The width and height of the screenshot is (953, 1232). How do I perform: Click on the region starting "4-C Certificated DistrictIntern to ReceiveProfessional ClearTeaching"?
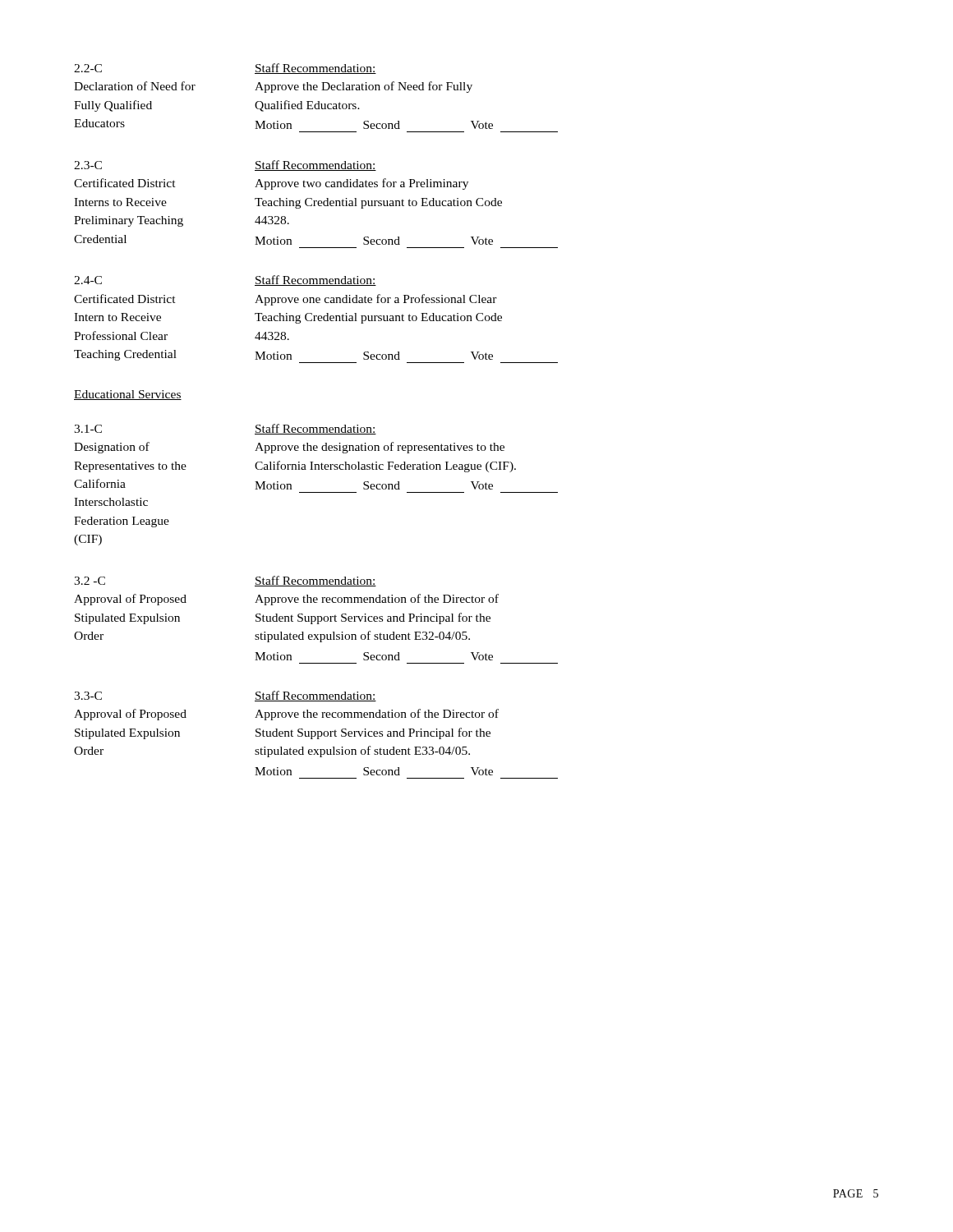point(156,317)
